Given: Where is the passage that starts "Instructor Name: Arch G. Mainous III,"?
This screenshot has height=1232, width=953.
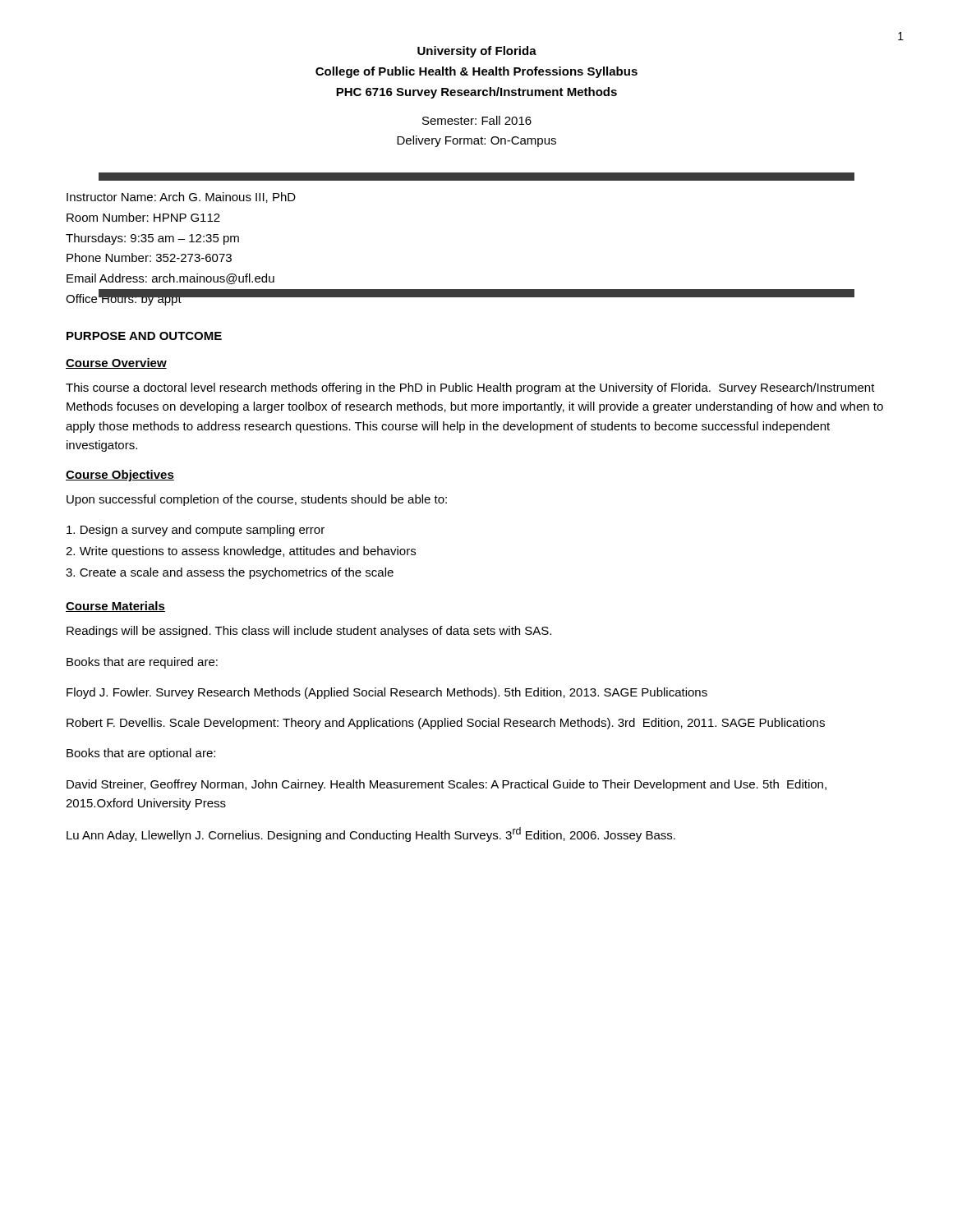Looking at the screenshot, I should (x=181, y=248).
